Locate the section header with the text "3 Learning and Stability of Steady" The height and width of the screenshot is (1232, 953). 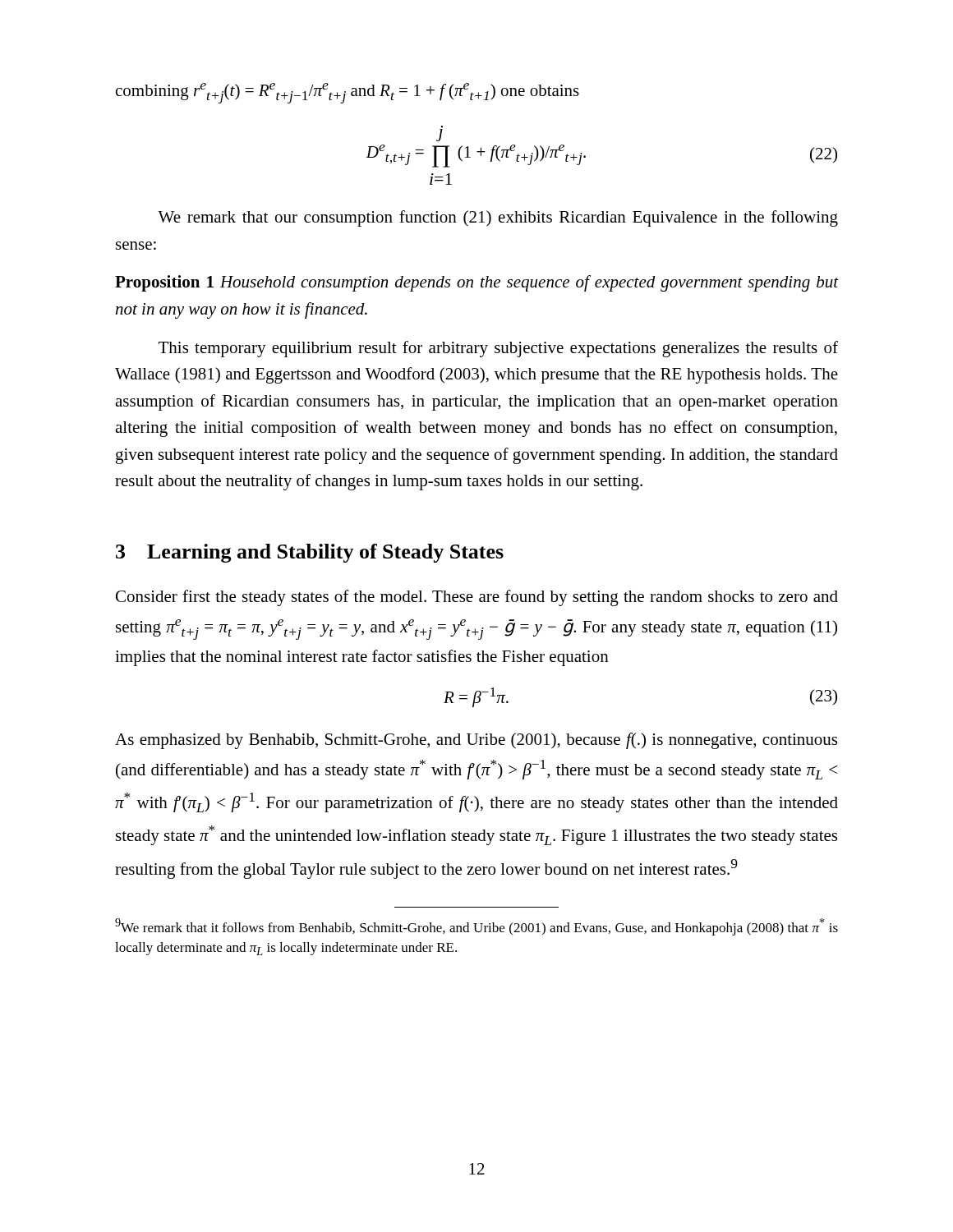pos(309,551)
